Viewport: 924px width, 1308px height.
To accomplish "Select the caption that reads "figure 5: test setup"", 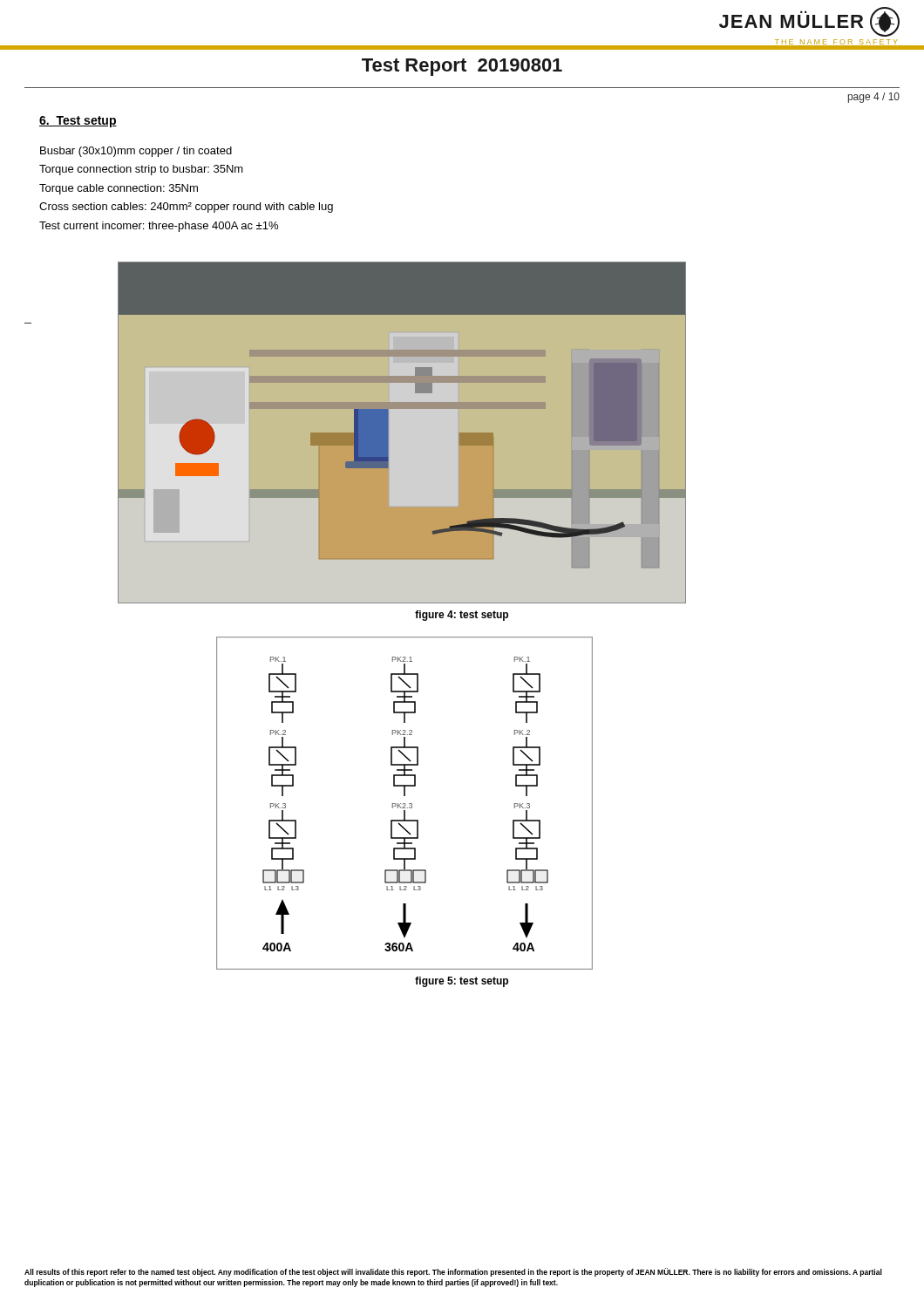I will pos(462,981).
